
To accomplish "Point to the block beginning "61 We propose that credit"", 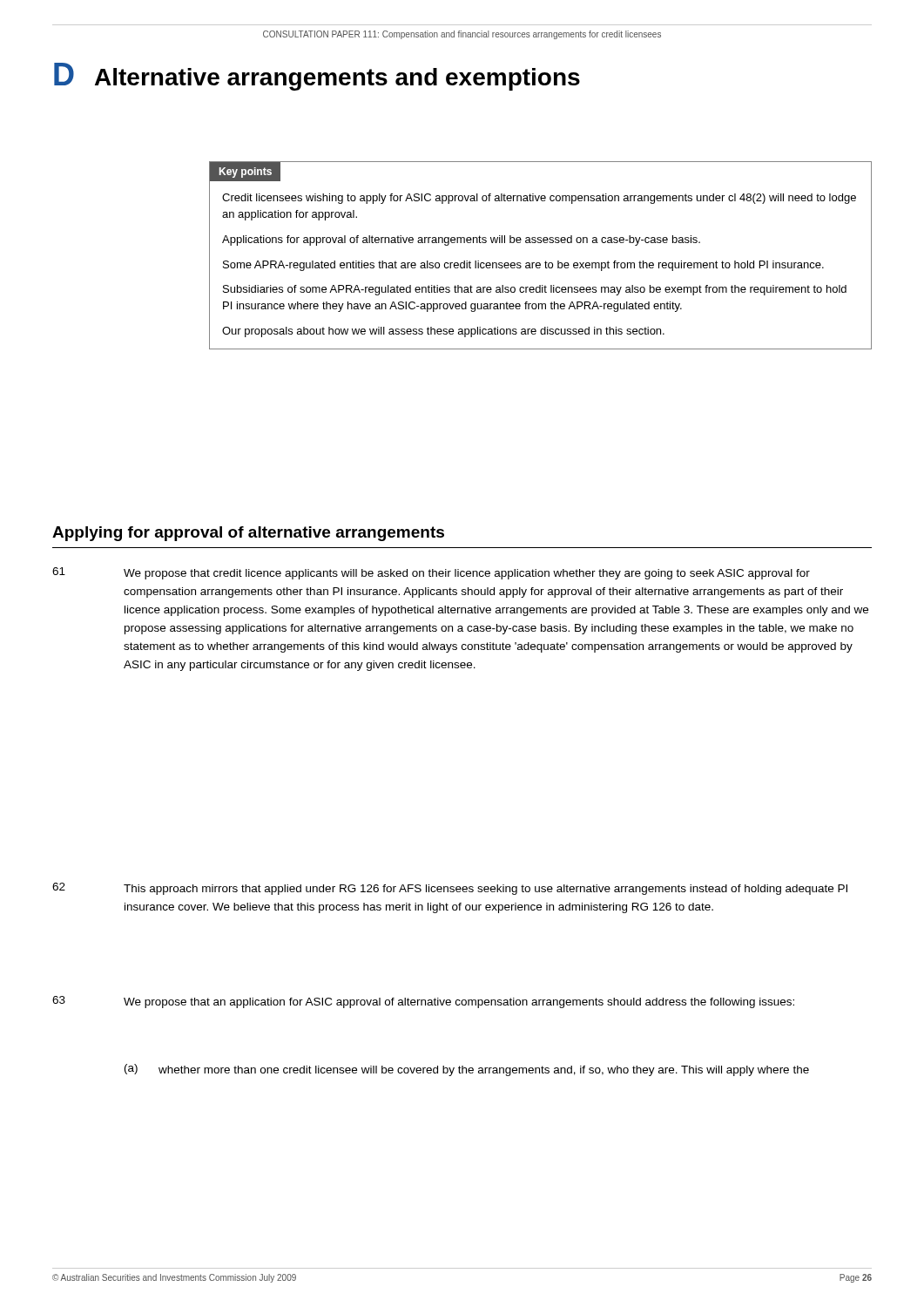I will click(462, 619).
